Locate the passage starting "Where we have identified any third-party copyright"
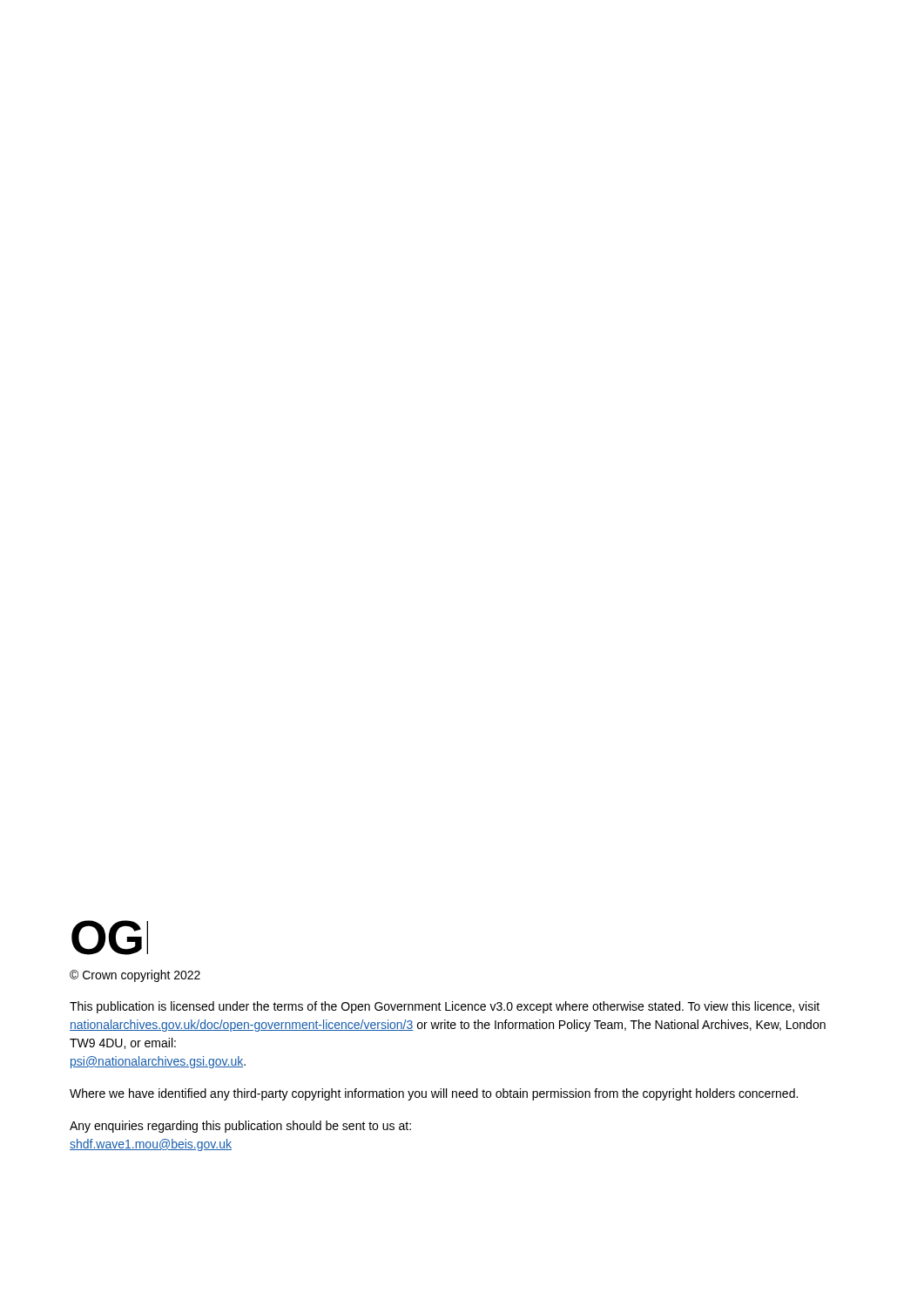Screen dimensions: 1307x924 tap(434, 1094)
